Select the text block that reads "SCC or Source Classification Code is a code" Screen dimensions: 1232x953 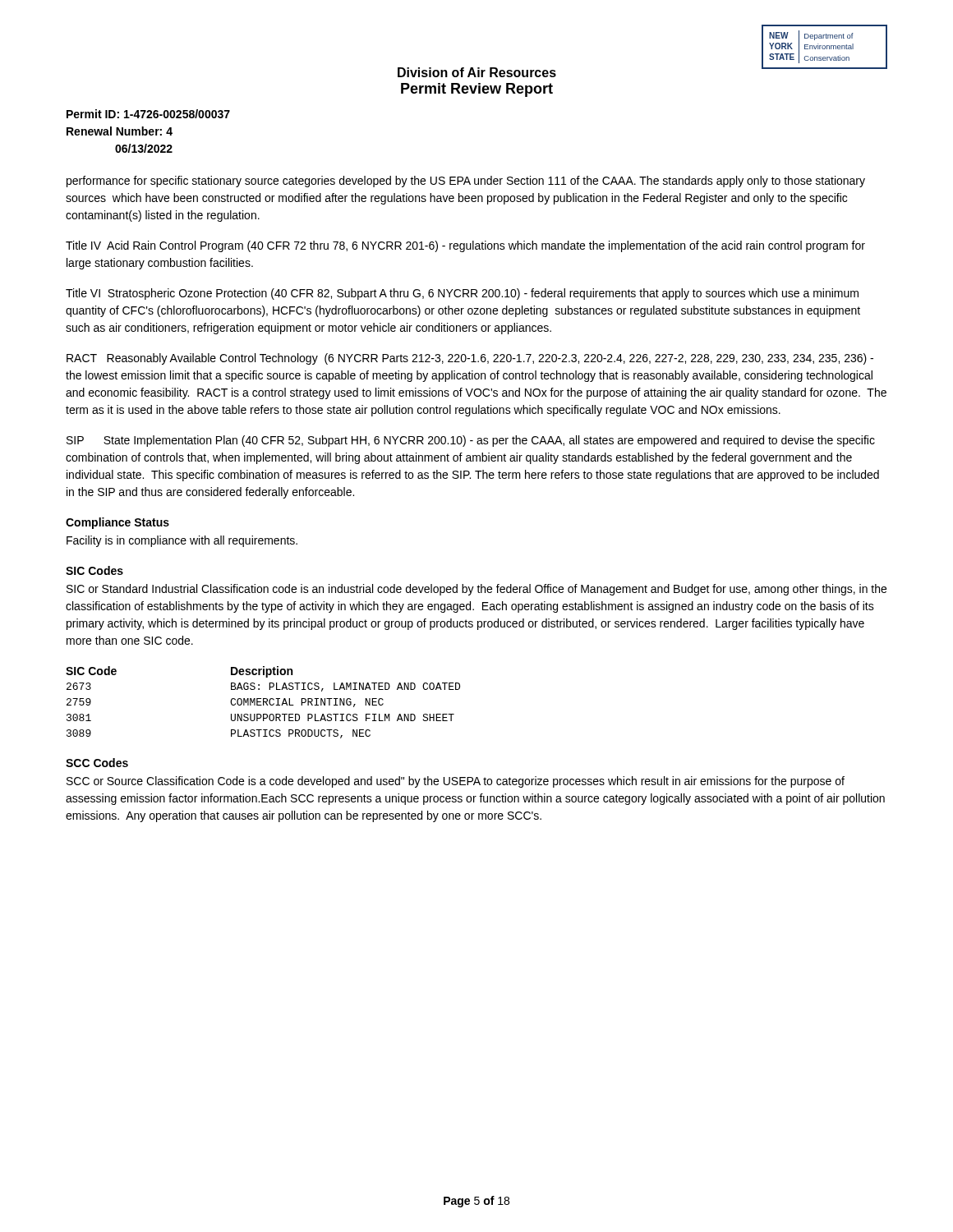[x=476, y=798]
